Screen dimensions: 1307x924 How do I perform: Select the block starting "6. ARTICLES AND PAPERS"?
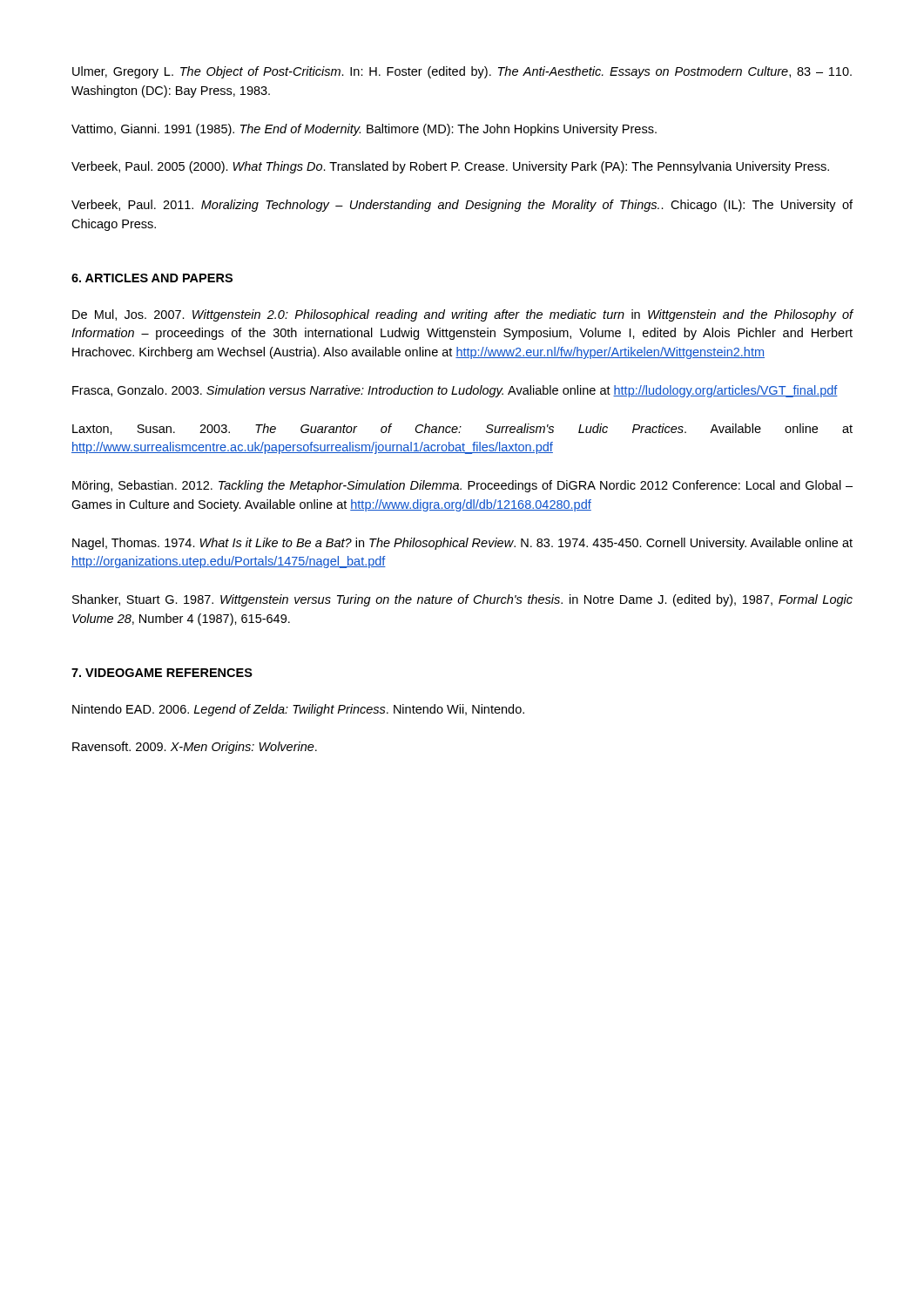pos(152,278)
